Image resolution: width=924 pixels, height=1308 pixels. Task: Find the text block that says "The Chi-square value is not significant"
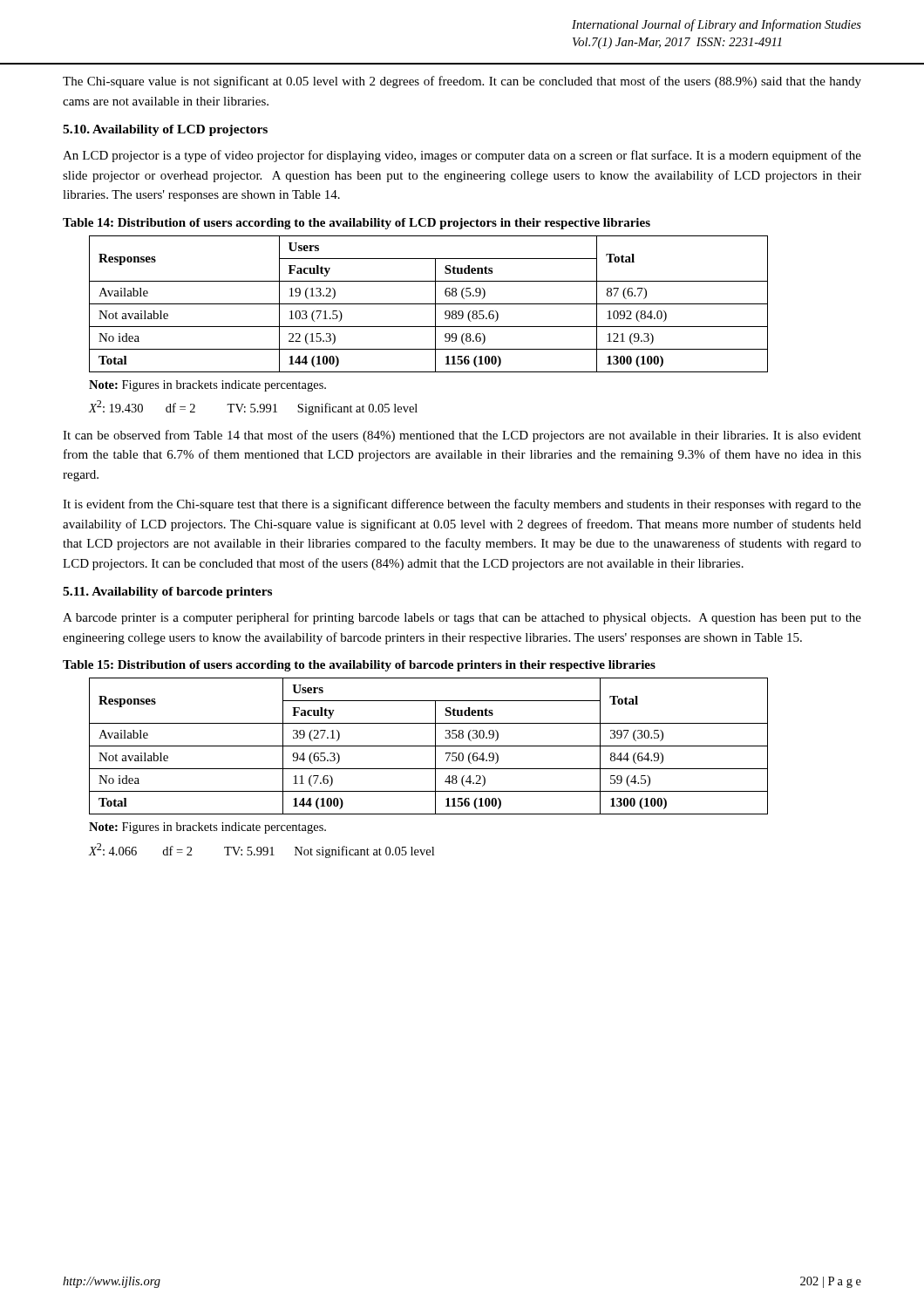[x=462, y=91]
